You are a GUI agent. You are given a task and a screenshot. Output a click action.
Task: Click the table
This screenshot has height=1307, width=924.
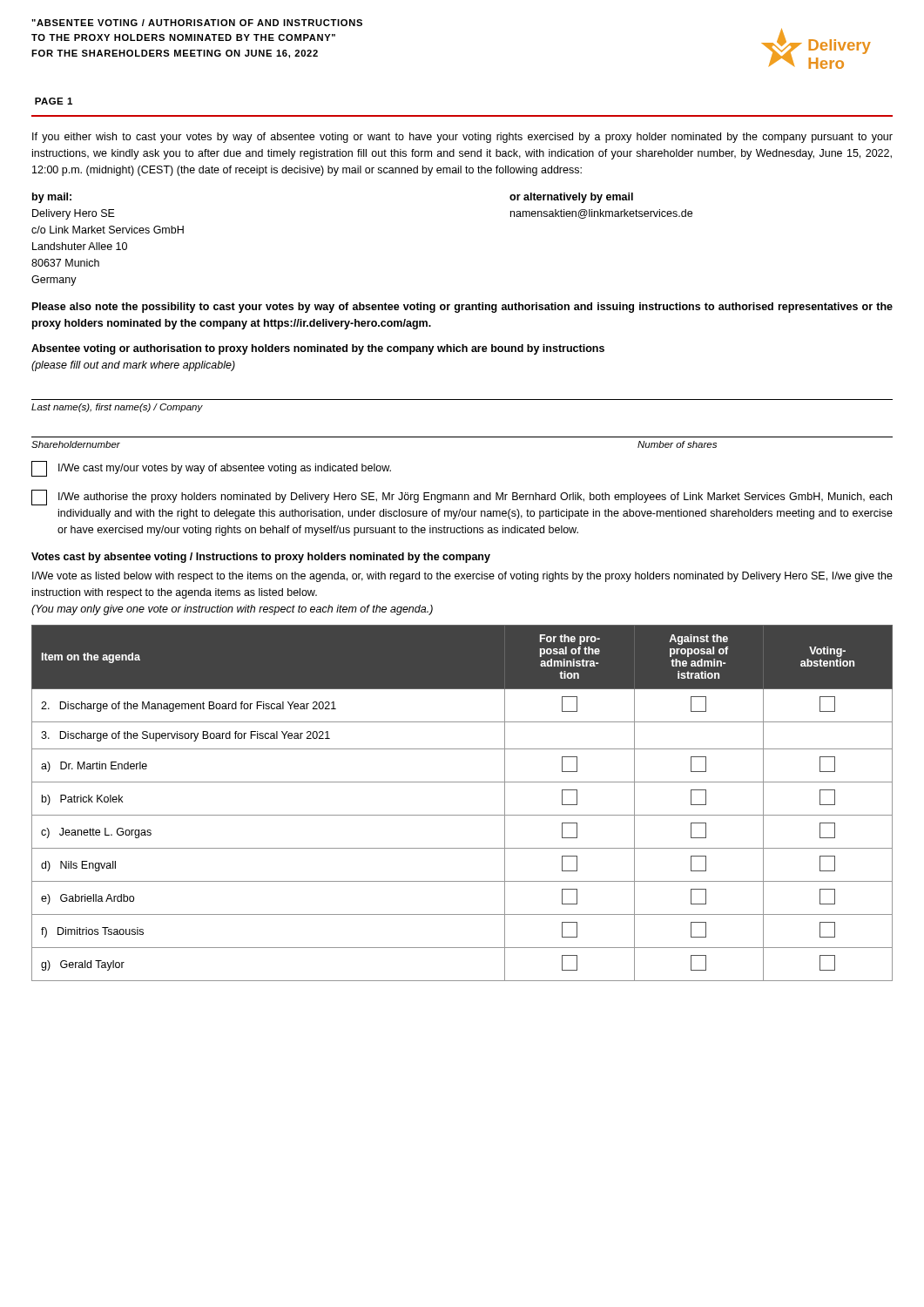pos(462,803)
